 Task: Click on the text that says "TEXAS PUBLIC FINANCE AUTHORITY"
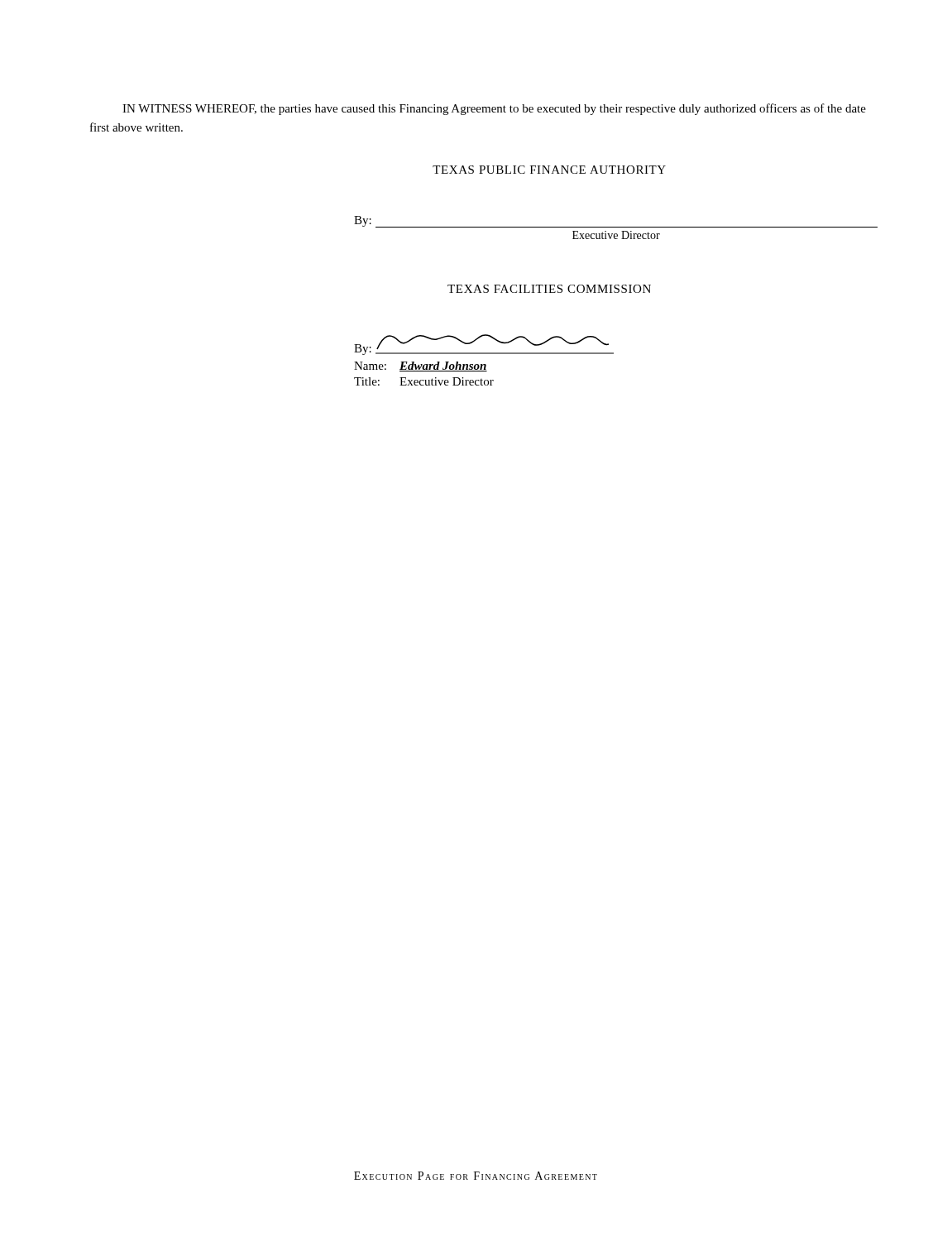pos(550,170)
